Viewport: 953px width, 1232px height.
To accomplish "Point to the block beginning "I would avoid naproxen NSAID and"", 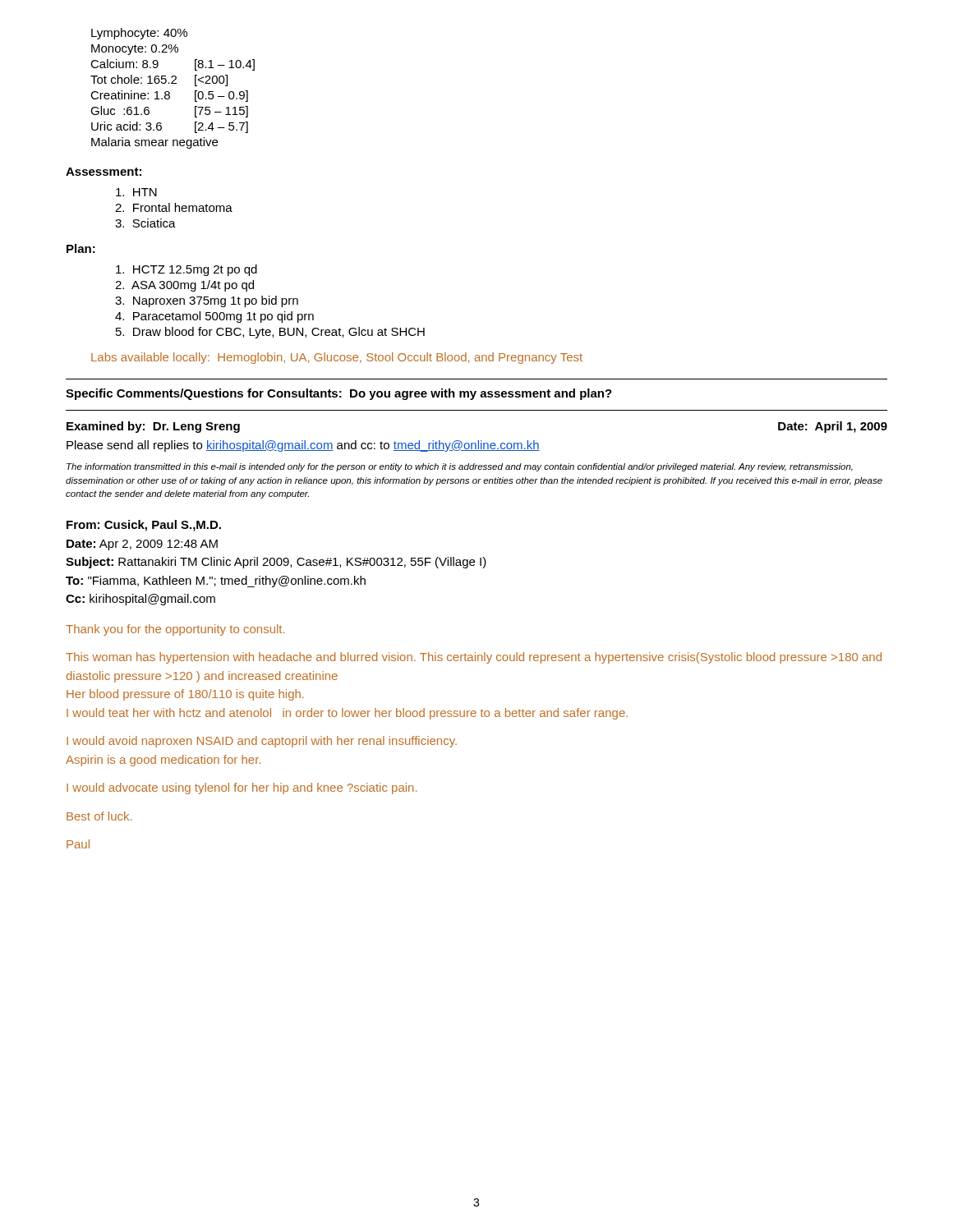I will coord(262,750).
